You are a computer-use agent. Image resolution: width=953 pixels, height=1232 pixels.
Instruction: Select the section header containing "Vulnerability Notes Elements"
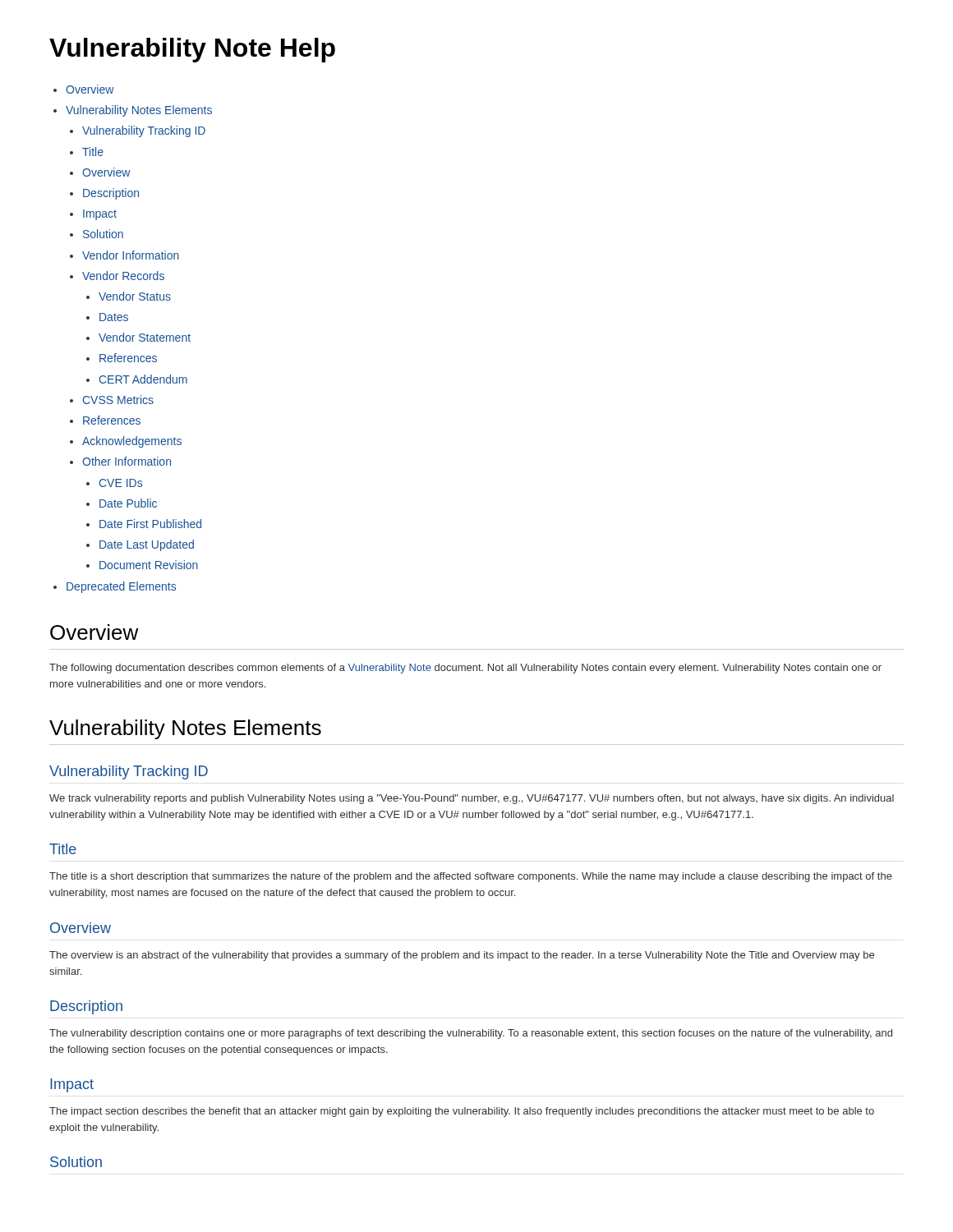(185, 729)
